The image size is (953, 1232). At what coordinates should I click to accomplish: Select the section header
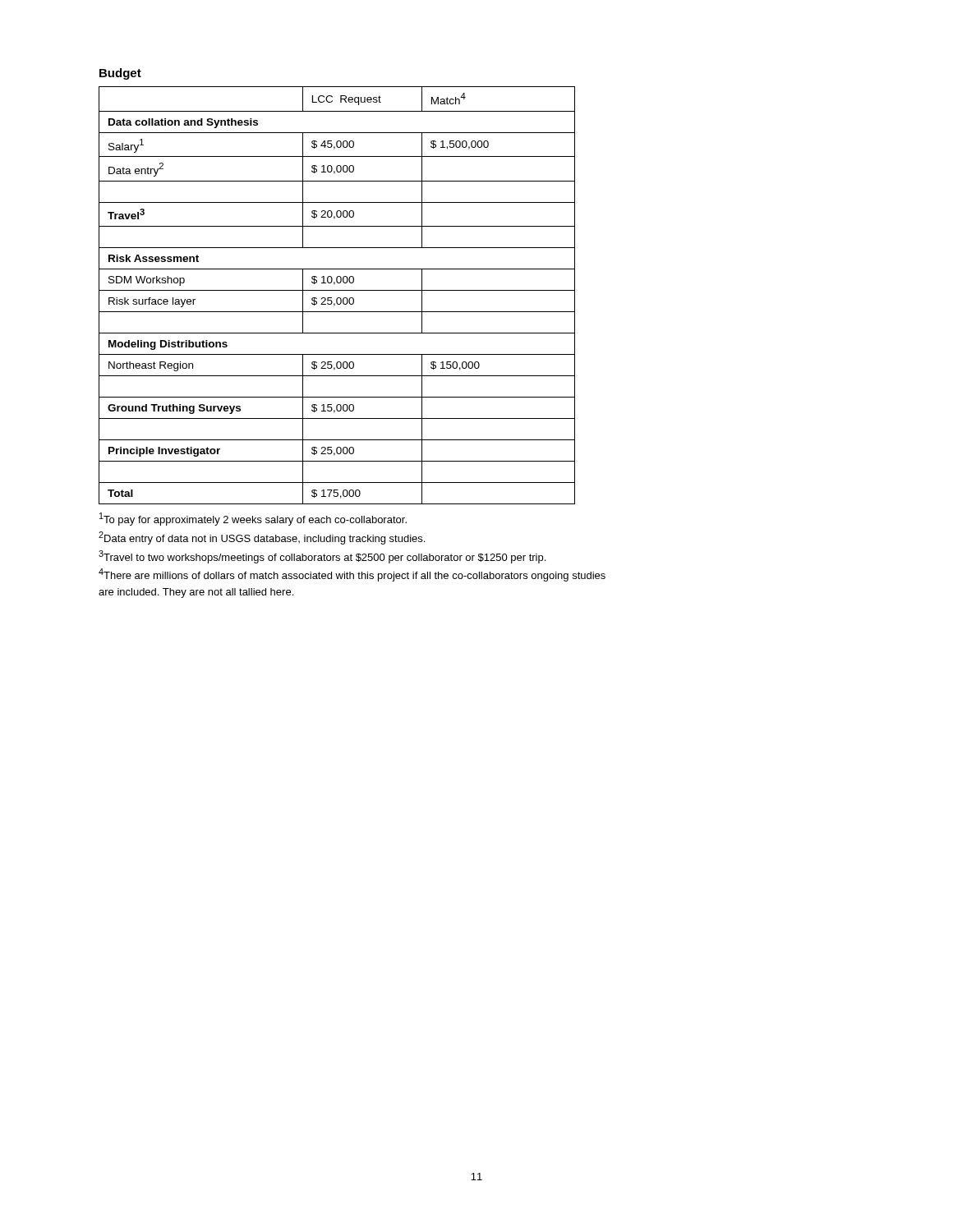coord(120,73)
